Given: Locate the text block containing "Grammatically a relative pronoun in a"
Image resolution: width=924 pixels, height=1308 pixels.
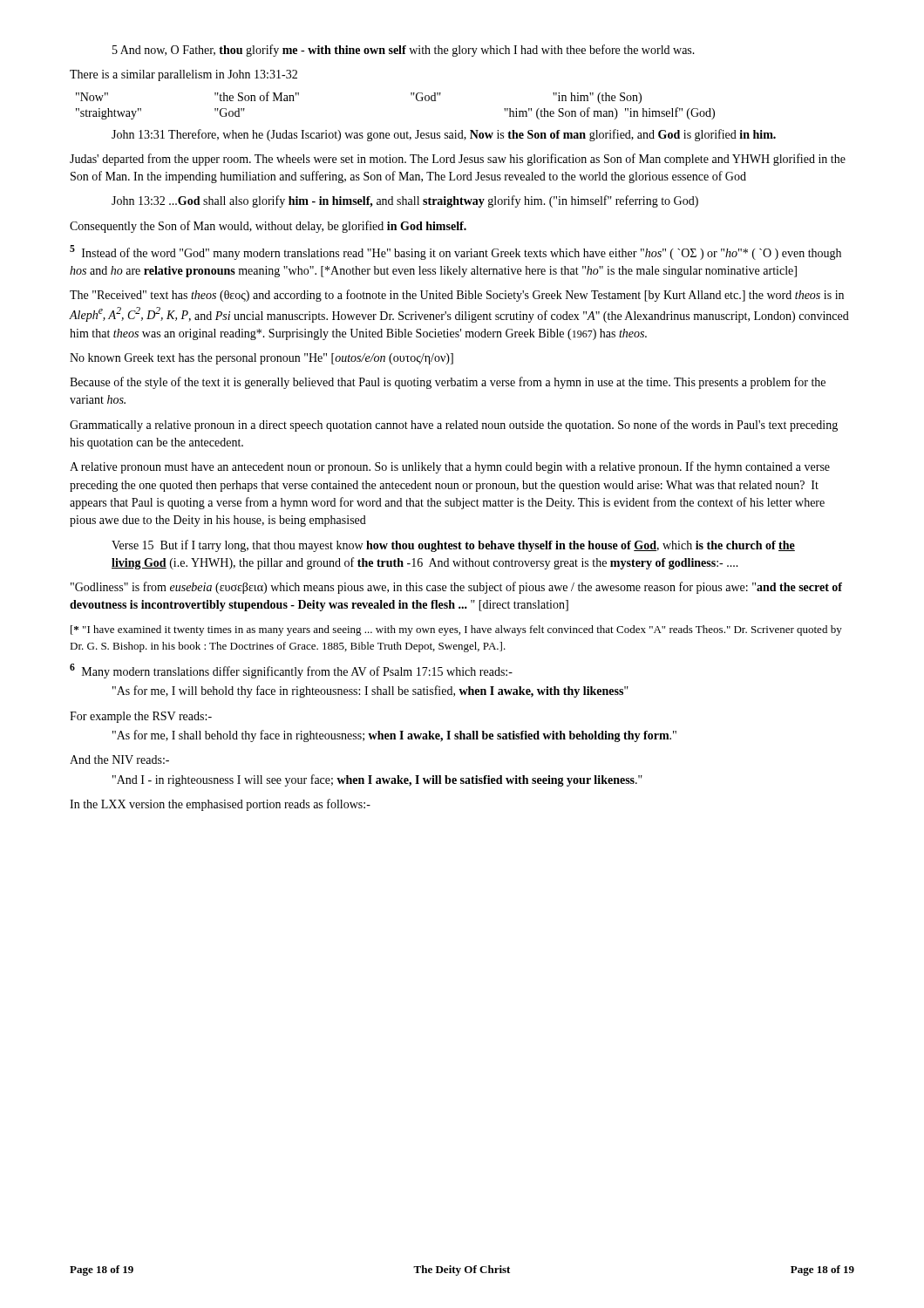Looking at the screenshot, I should [x=454, y=434].
